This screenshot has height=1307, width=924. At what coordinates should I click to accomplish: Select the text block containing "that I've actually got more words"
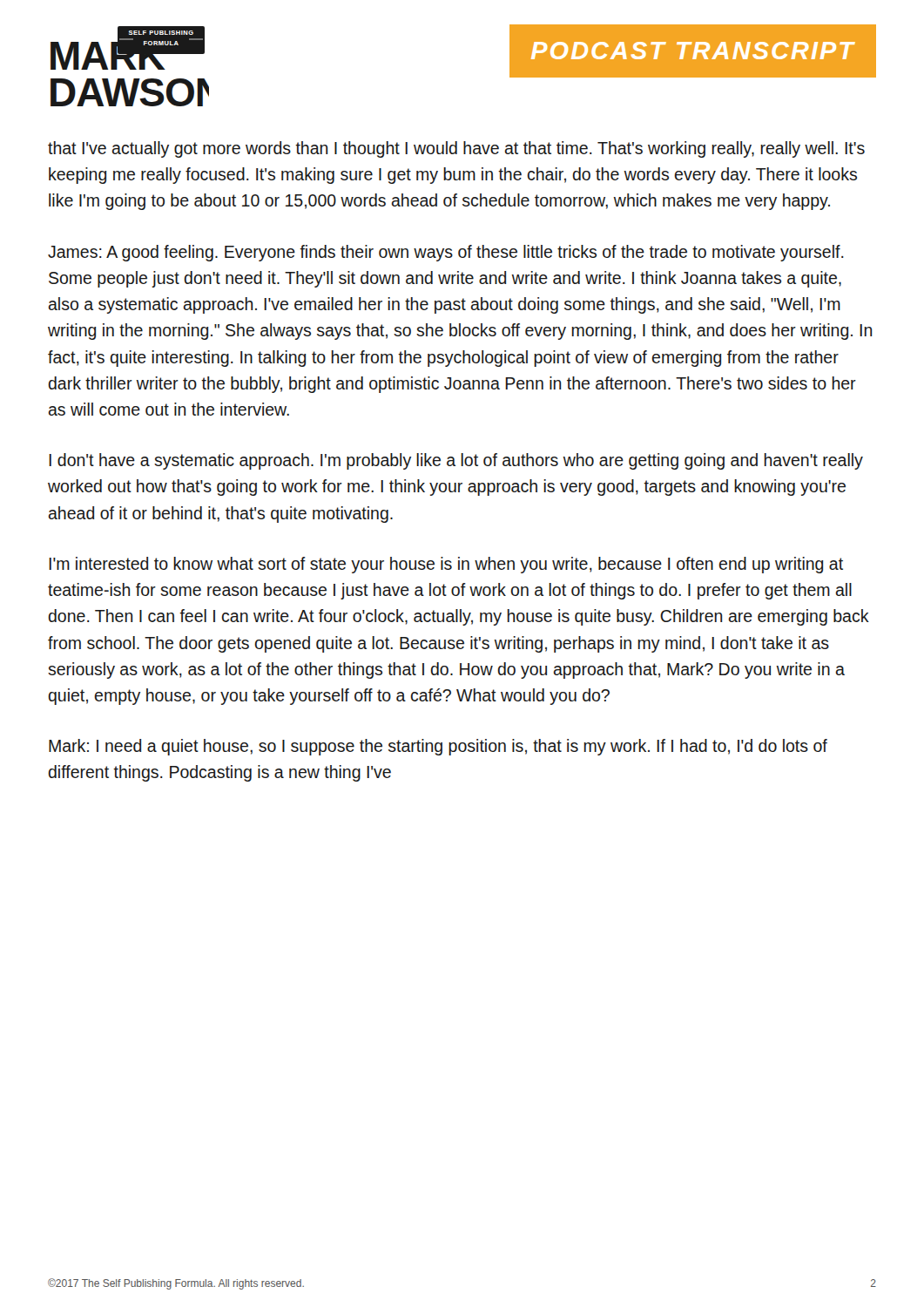click(456, 174)
